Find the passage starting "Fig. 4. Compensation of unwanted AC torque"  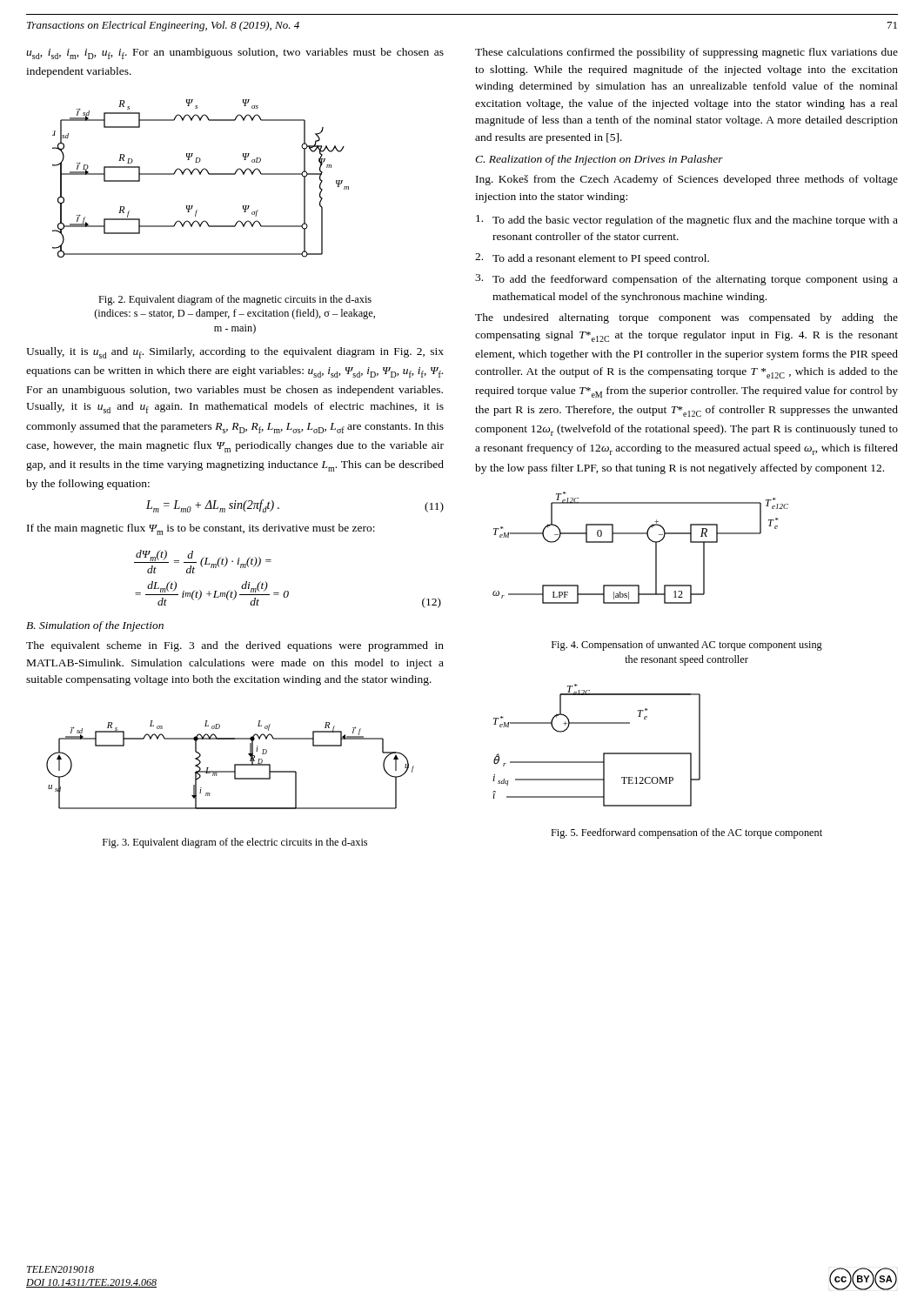[686, 652]
